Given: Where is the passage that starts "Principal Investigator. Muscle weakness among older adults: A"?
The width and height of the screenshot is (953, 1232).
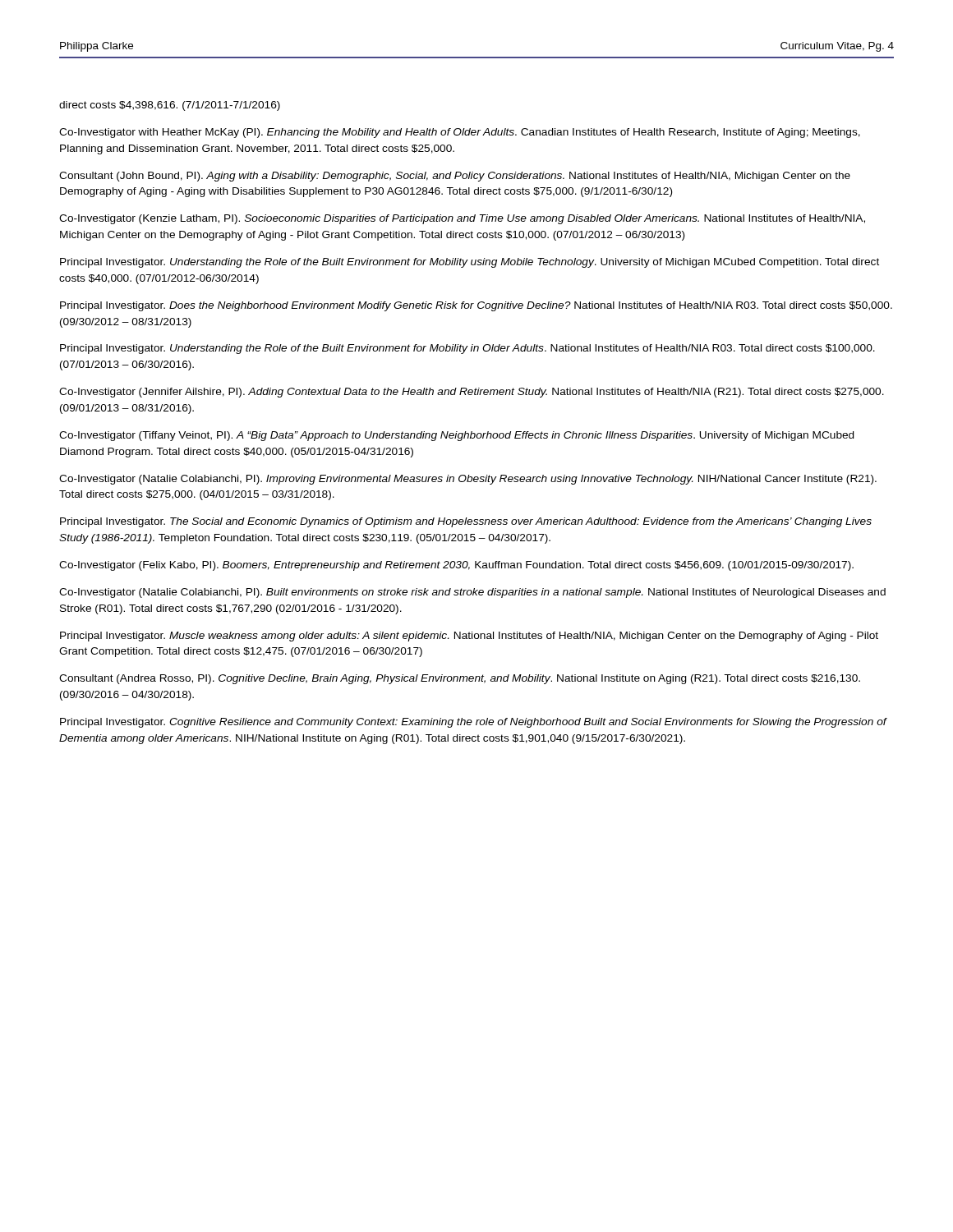Looking at the screenshot, I should pyautogui.click(x=476, y=644).
